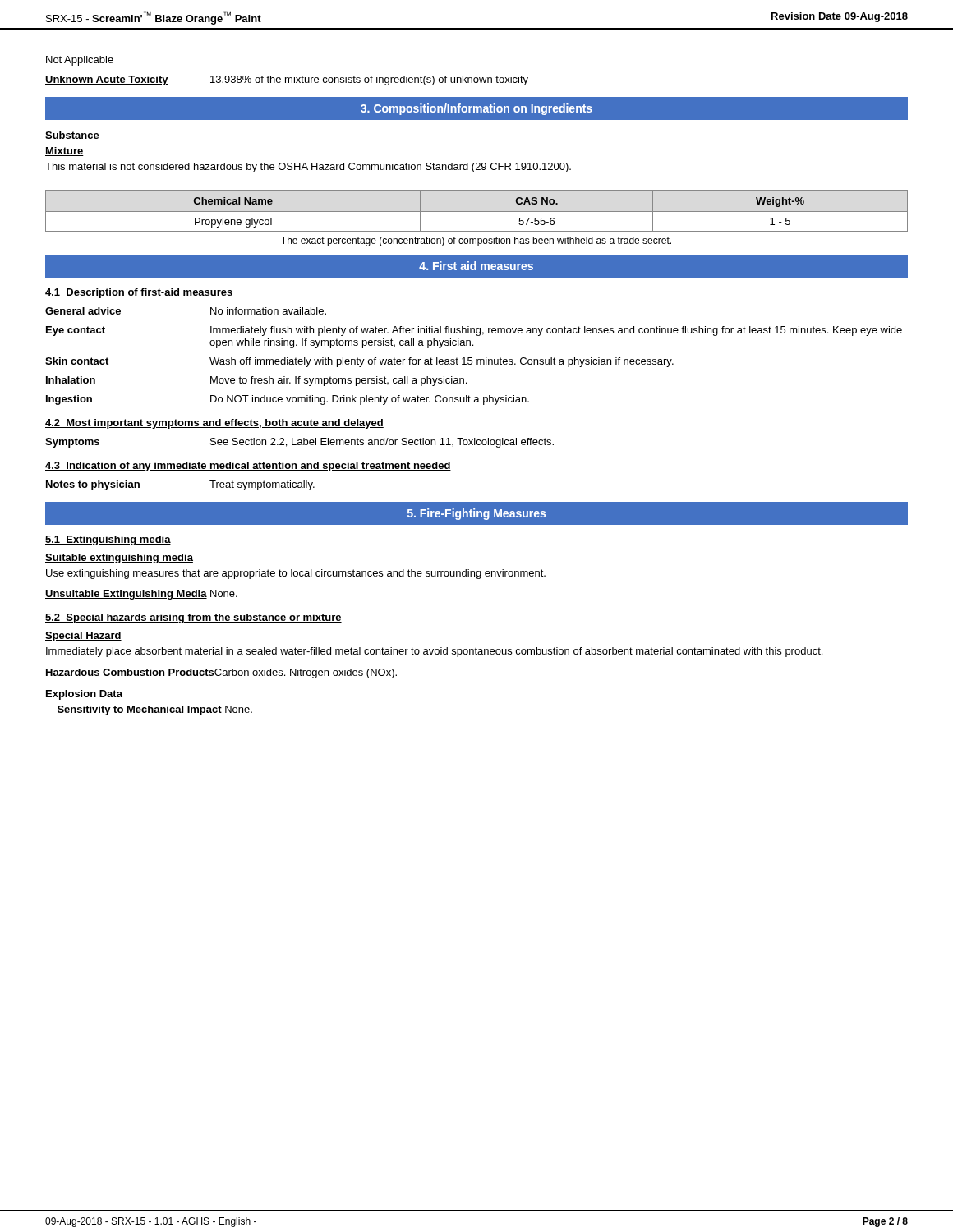Locate the section header containing "4.3 Indication of any immediate medical attention"

pyautogui.click(x=248, y=465)
